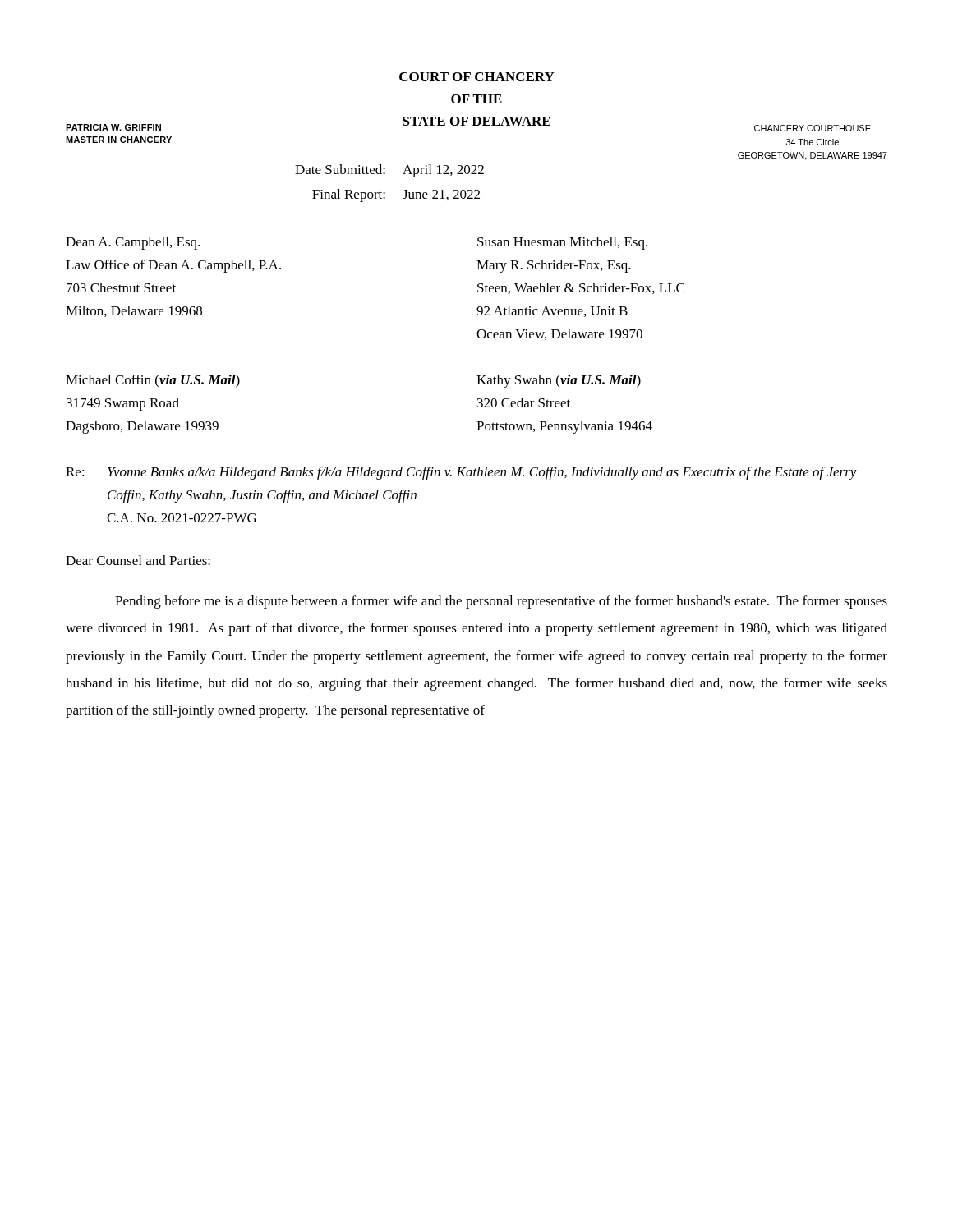Viewport: 953px width, 1232px height.
Task: Navigate to the element starting "Michael Coffin (via"
Action: 153,403
